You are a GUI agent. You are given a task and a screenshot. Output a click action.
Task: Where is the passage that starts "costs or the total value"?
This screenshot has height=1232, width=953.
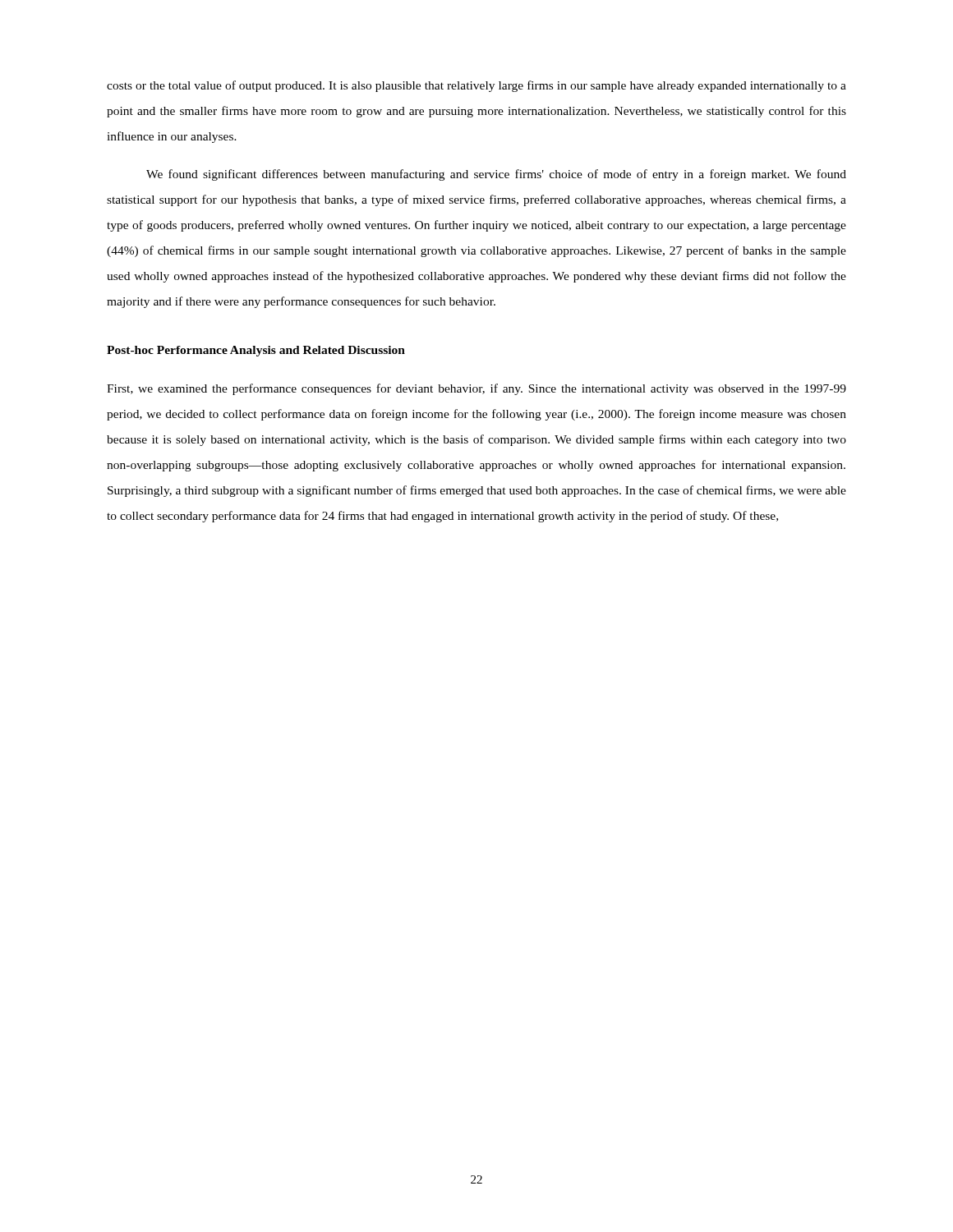pos(476,110)
